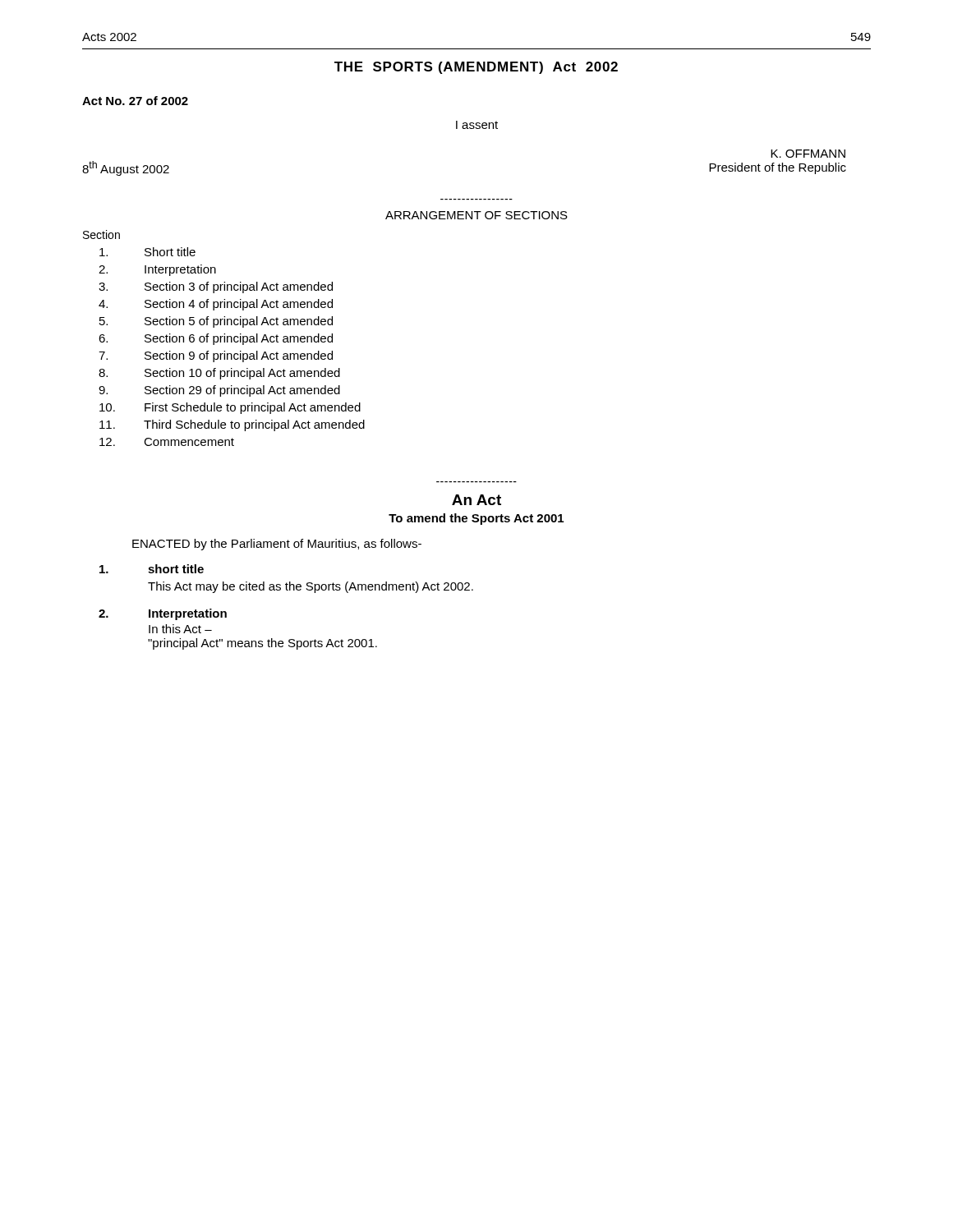Find the block on this page that starts "4. Section 4 of principal"

click(x=208, y=304)
